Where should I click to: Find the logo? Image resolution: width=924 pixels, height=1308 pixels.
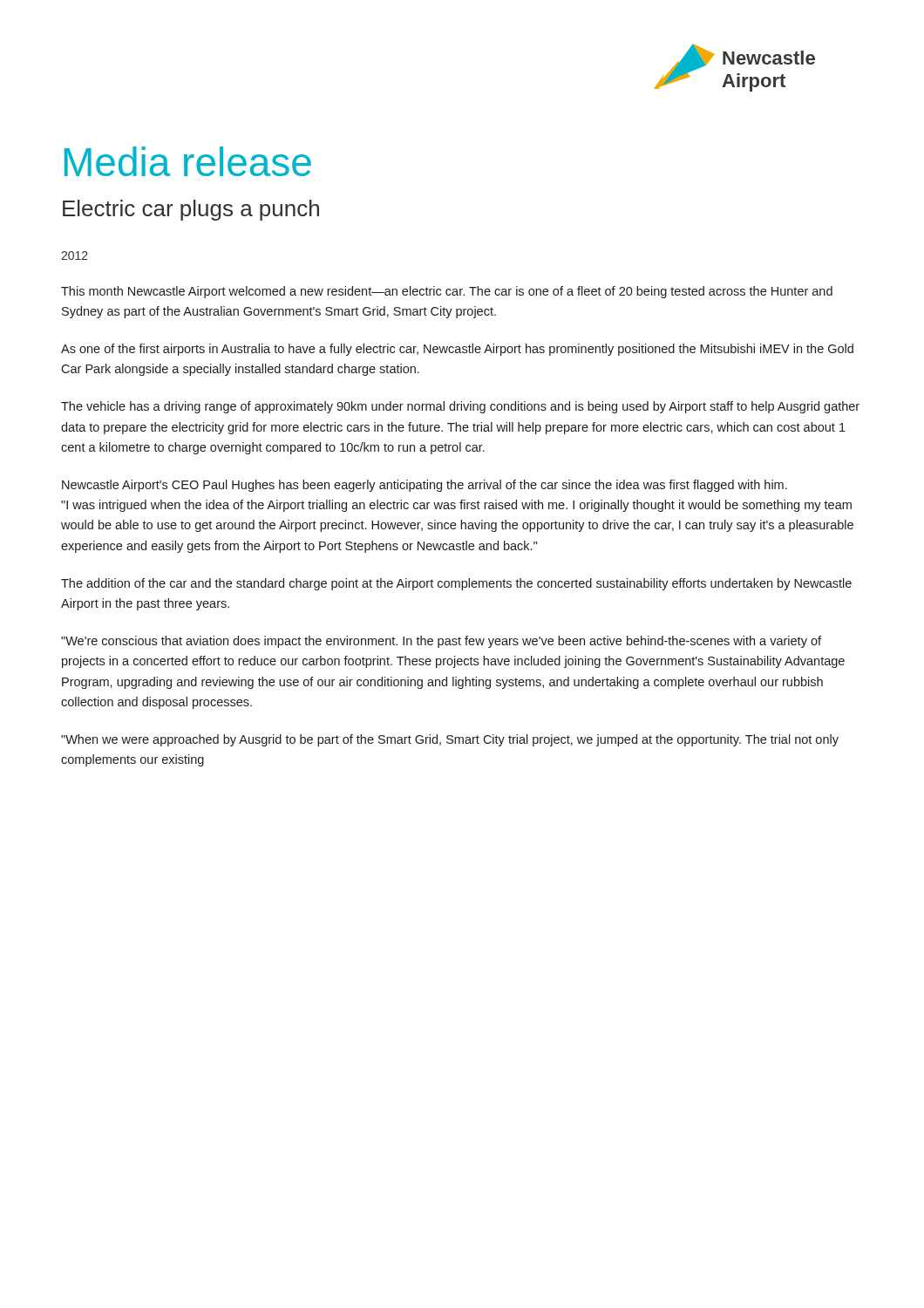[758, 70]
